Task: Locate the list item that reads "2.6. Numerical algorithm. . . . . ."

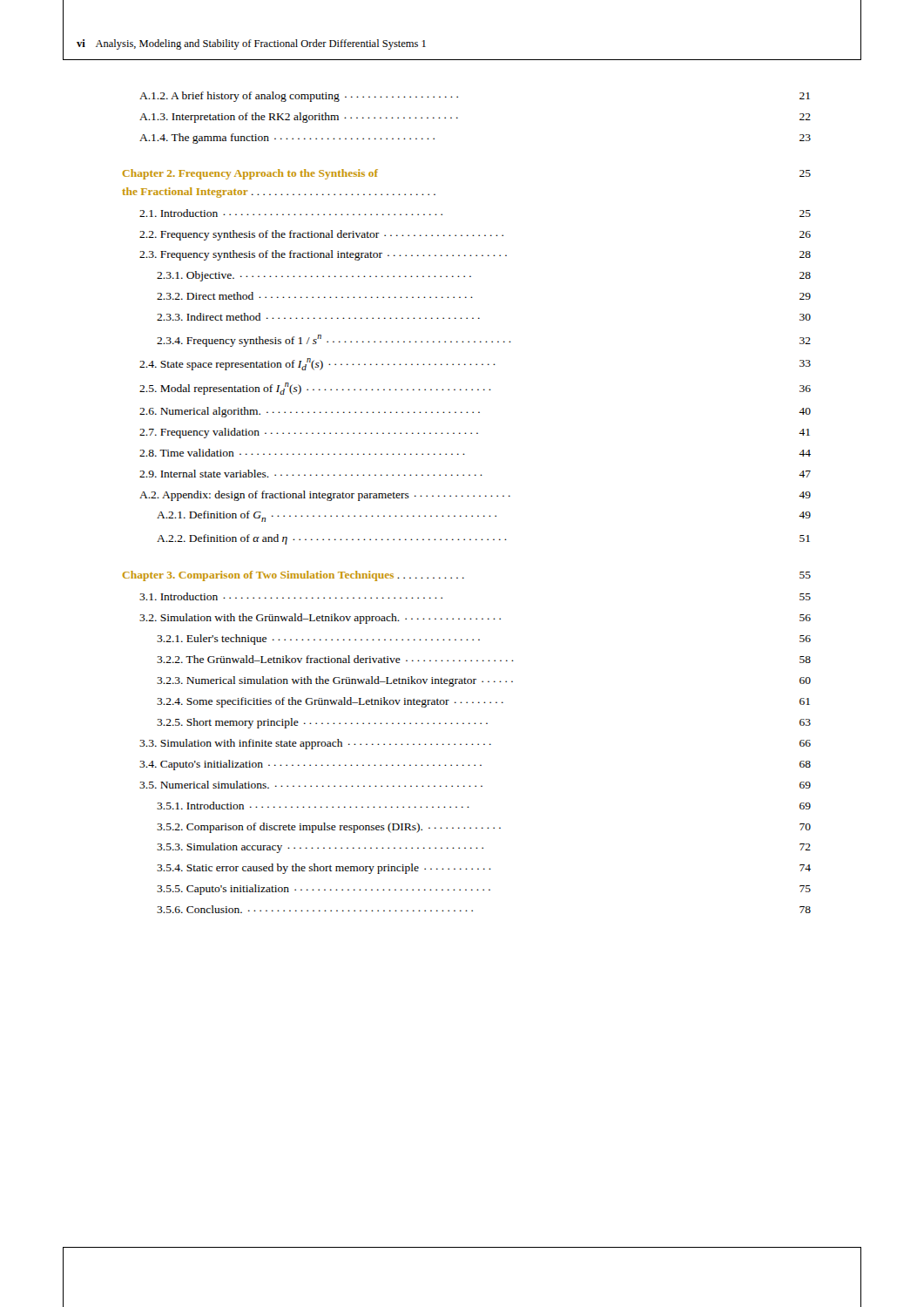Action: (x=466, y=412)
